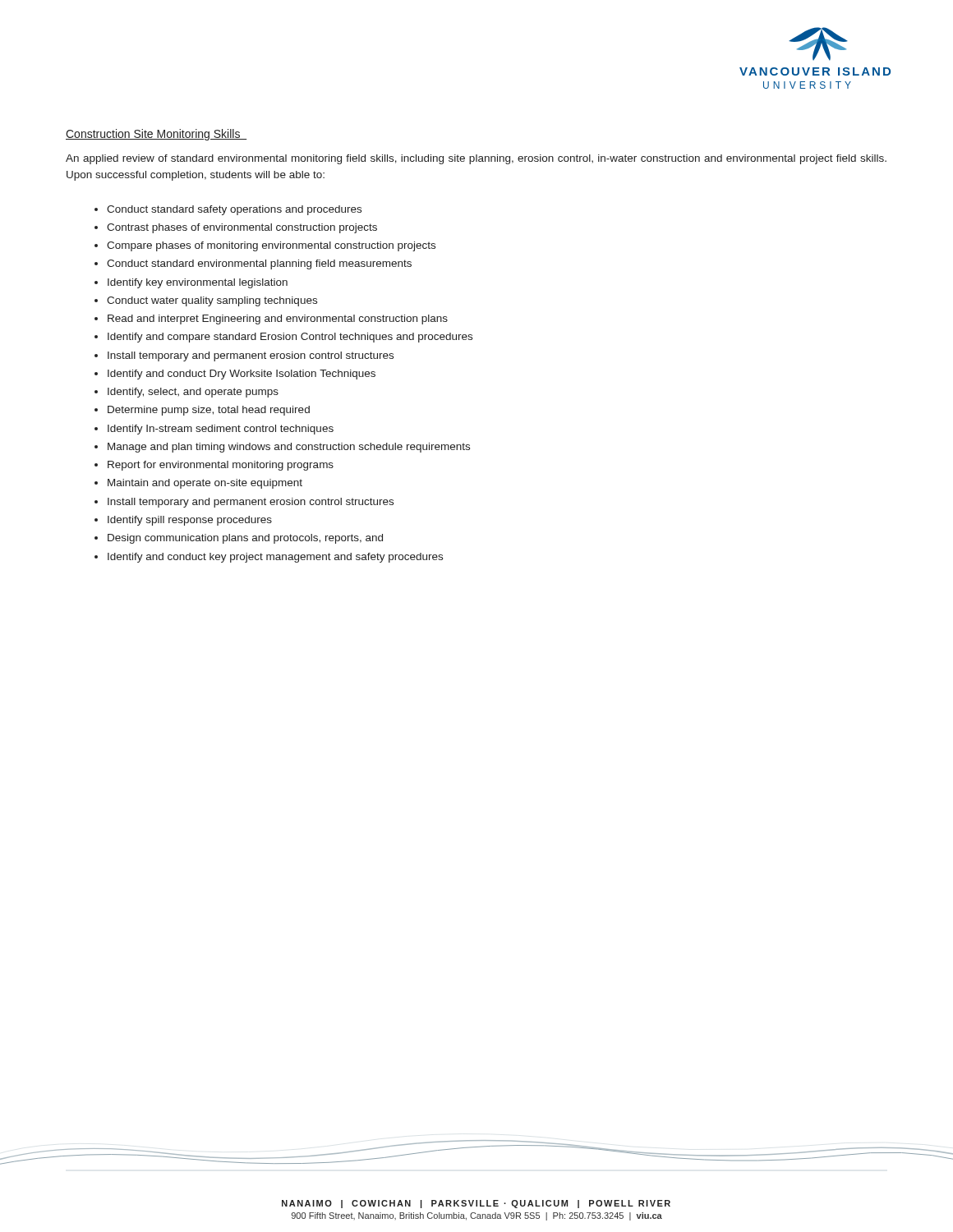
Task: Find the logo
Action: [822, 60]
